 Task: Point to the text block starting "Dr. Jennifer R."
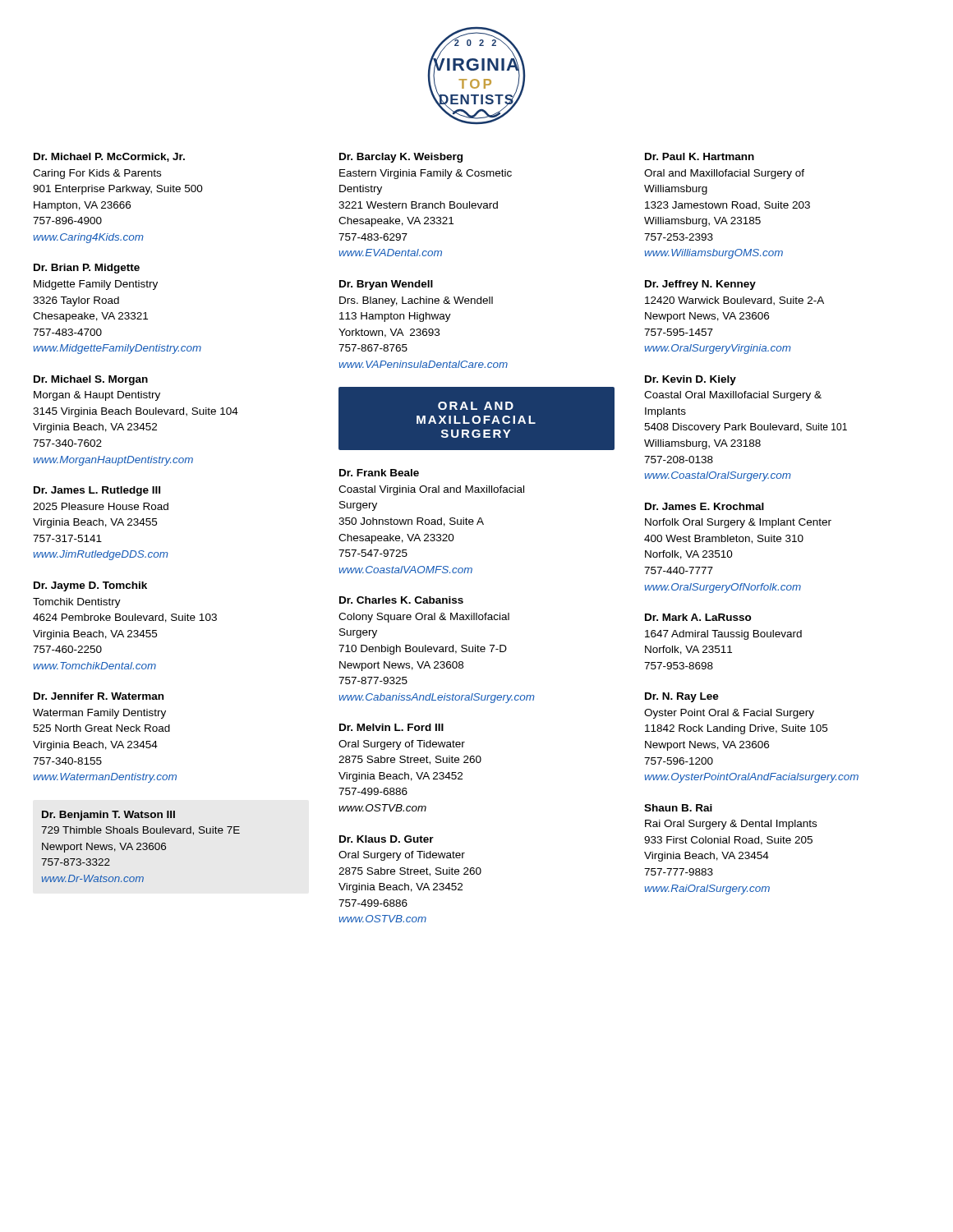(x=171, y=737)
